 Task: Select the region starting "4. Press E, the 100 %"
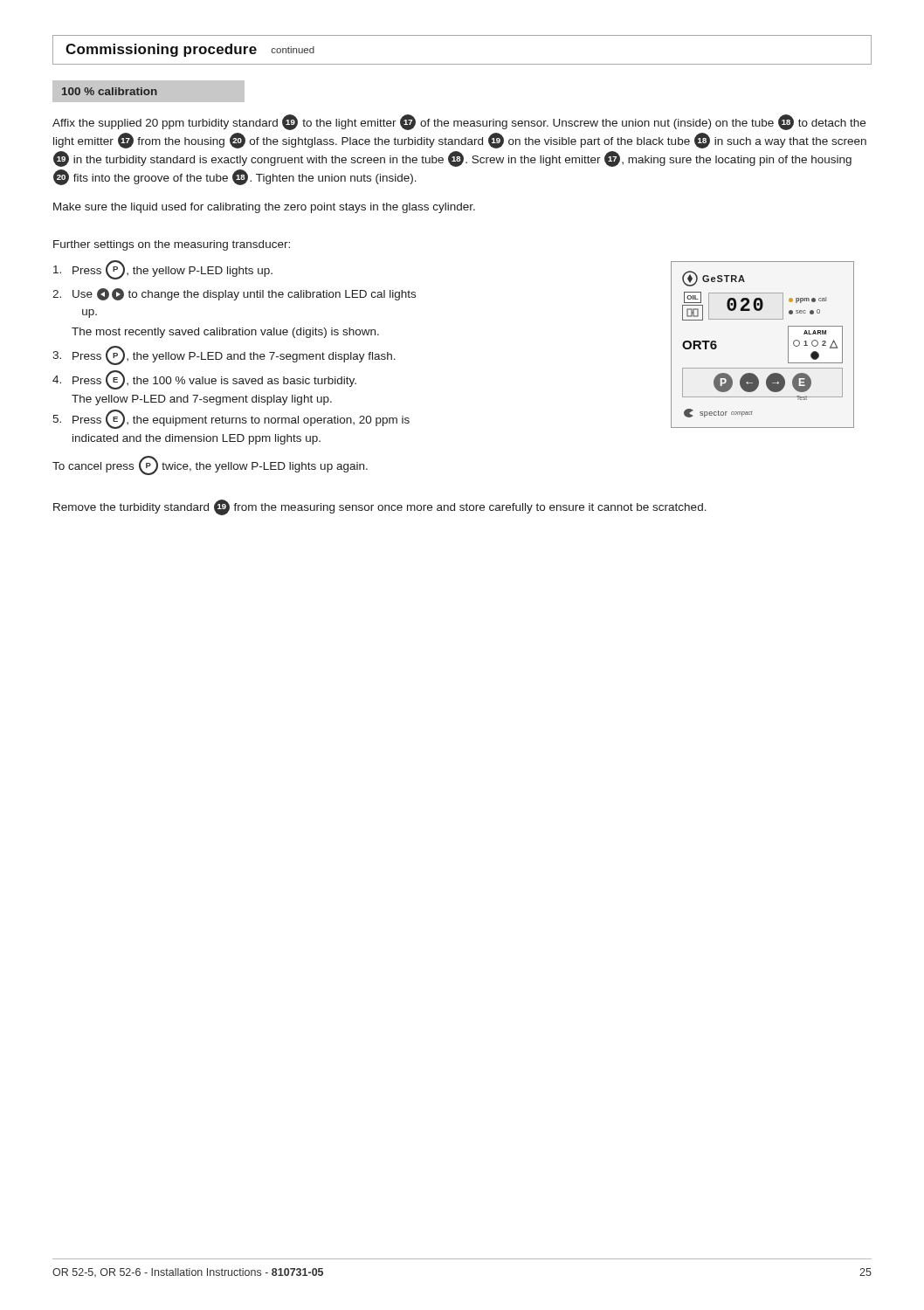click(353, 390)
